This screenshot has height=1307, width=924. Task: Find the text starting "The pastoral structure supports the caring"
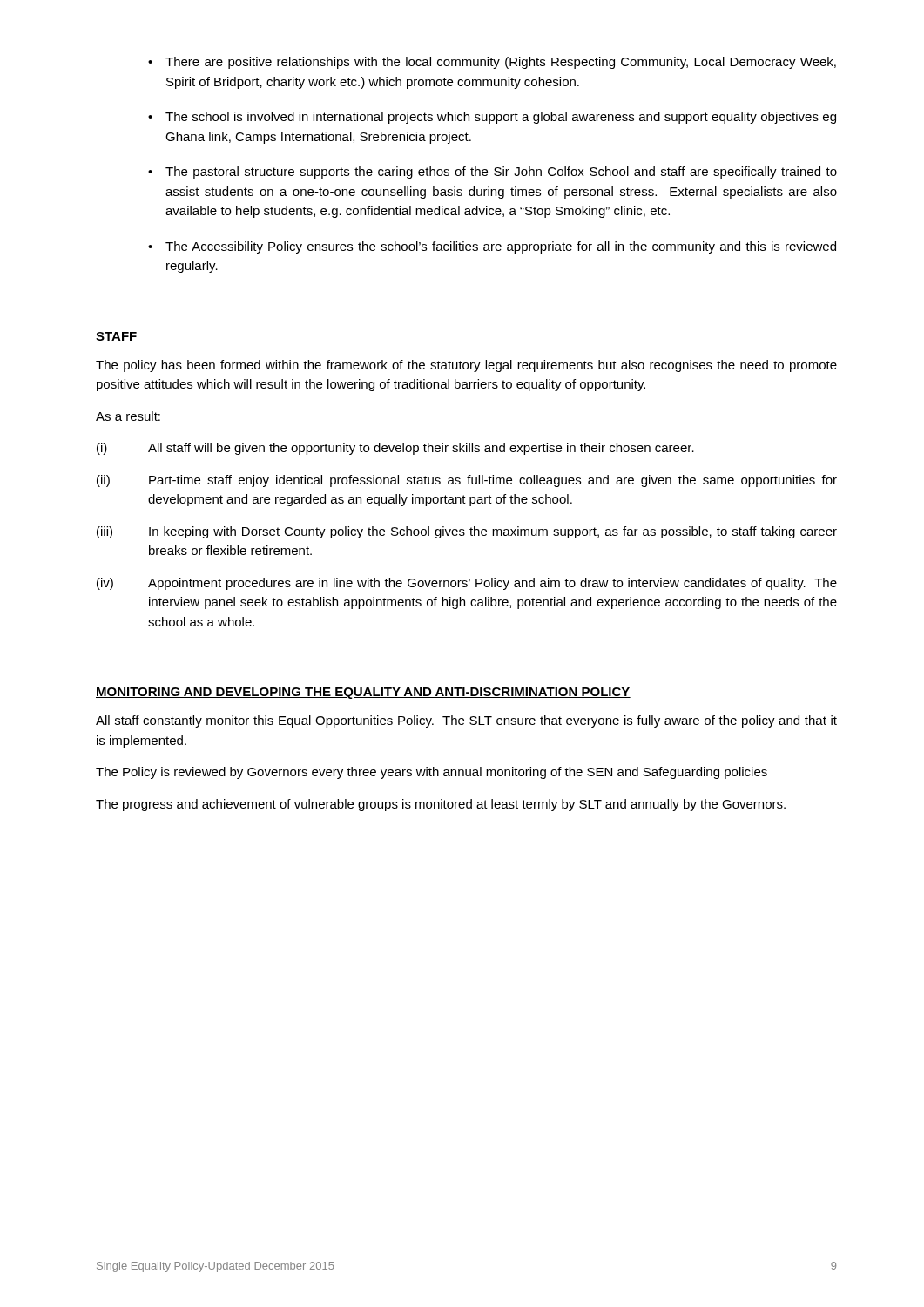pyautogui.click(x=501, y=191)
